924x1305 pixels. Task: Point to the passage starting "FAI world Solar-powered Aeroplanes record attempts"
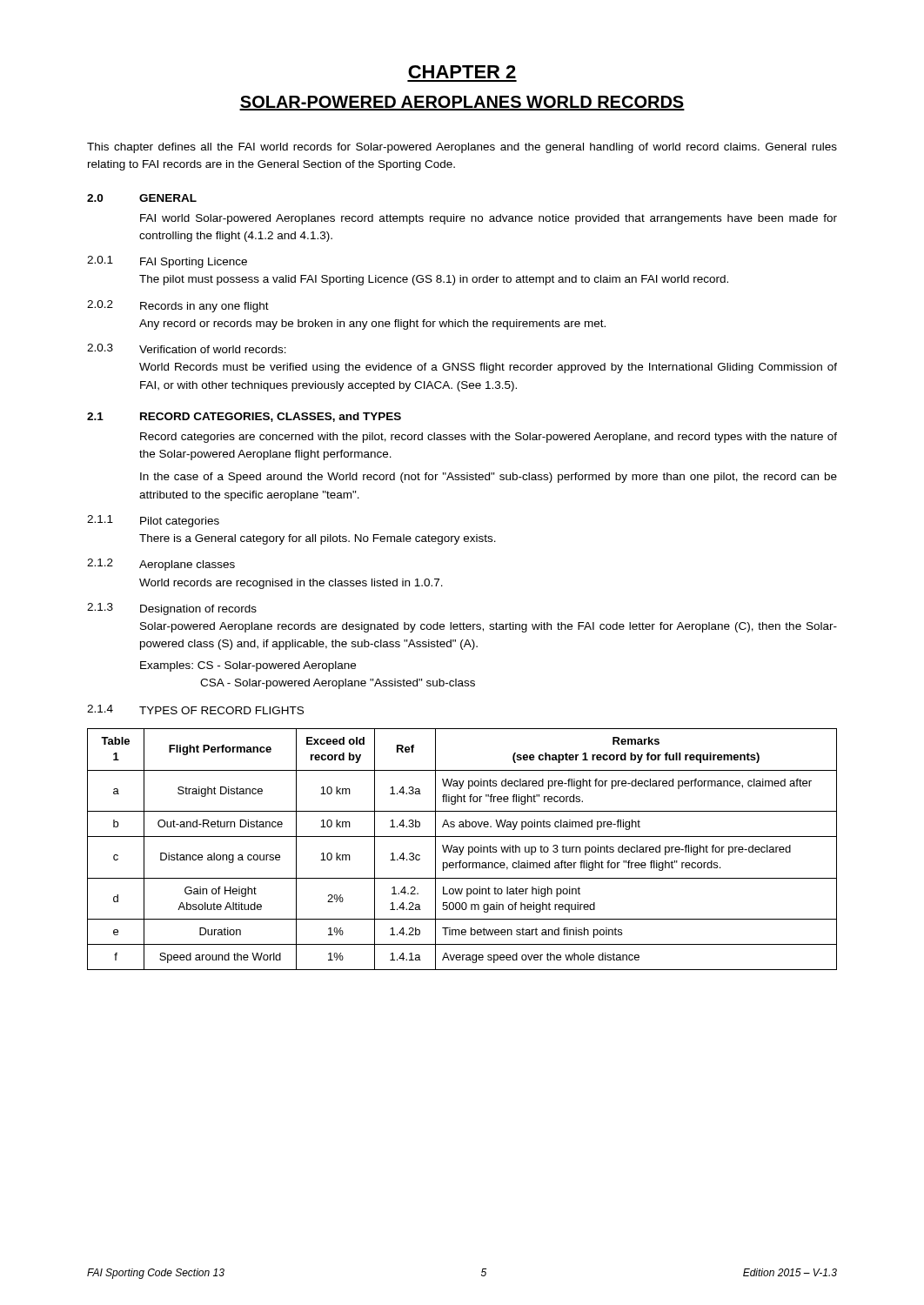pos(488,226)
